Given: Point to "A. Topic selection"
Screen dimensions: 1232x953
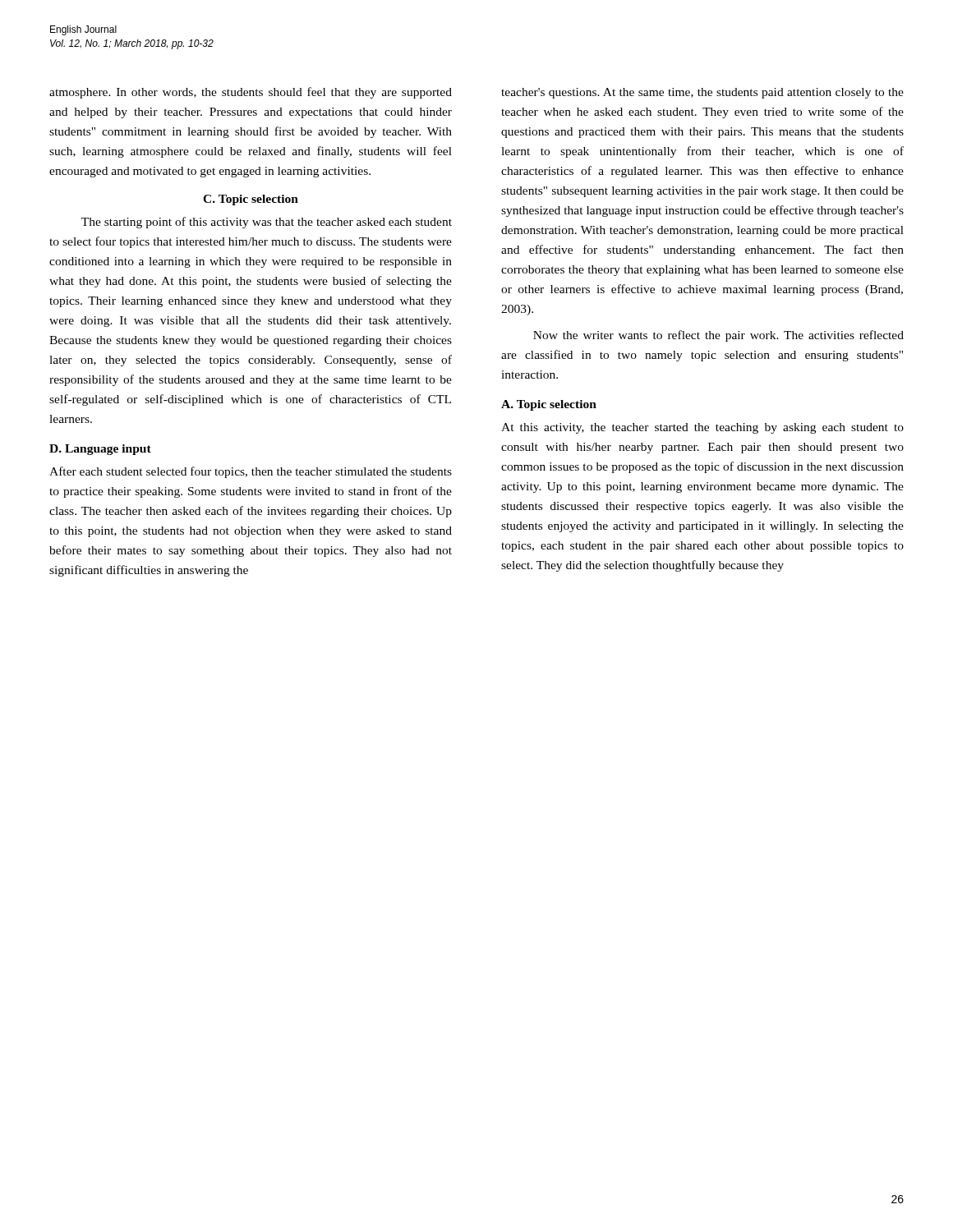Looking at the screenshot, I should [x=549, y=405].
